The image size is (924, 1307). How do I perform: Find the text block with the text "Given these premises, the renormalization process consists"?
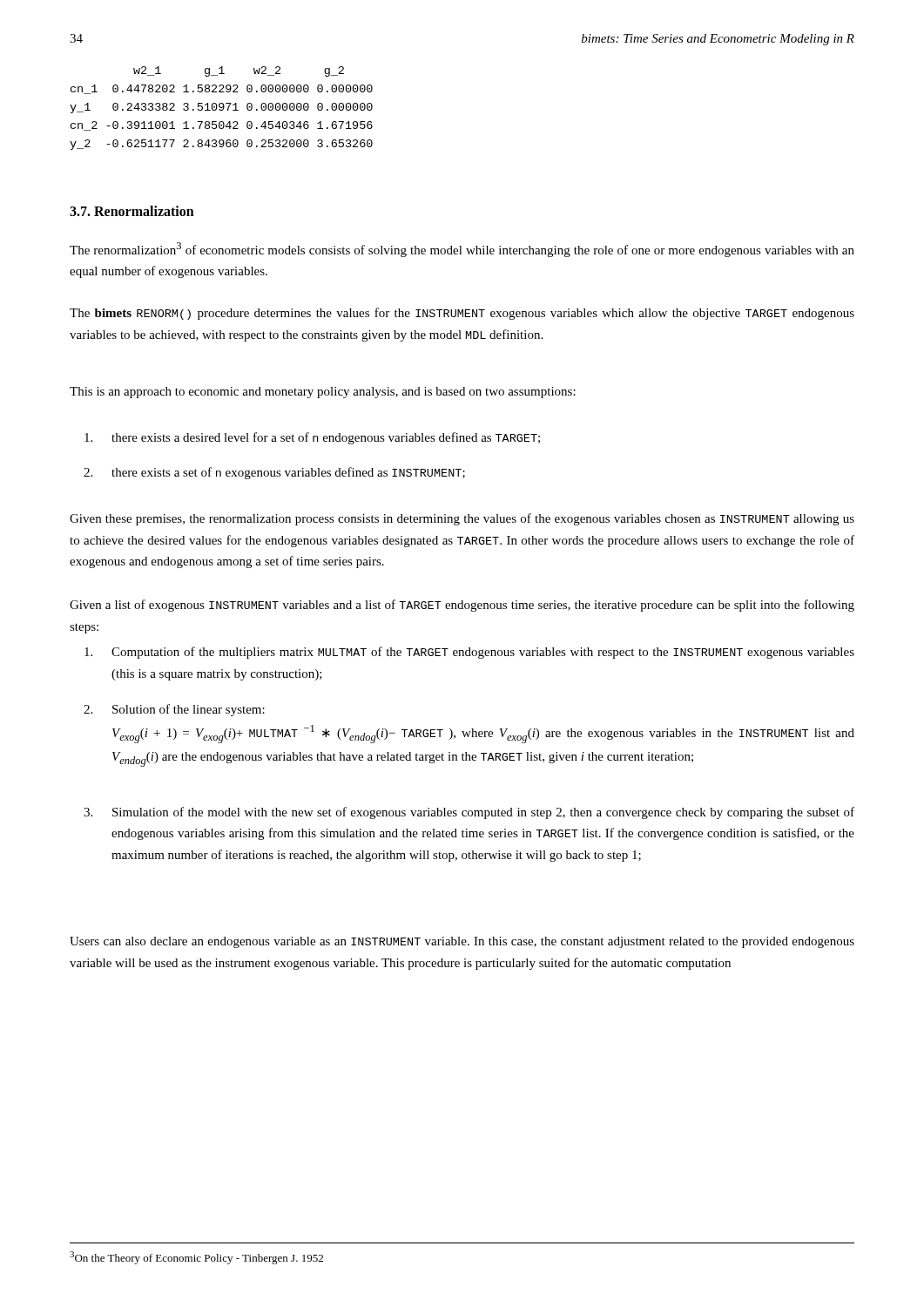pyautogui.click(x=462, y=540)
